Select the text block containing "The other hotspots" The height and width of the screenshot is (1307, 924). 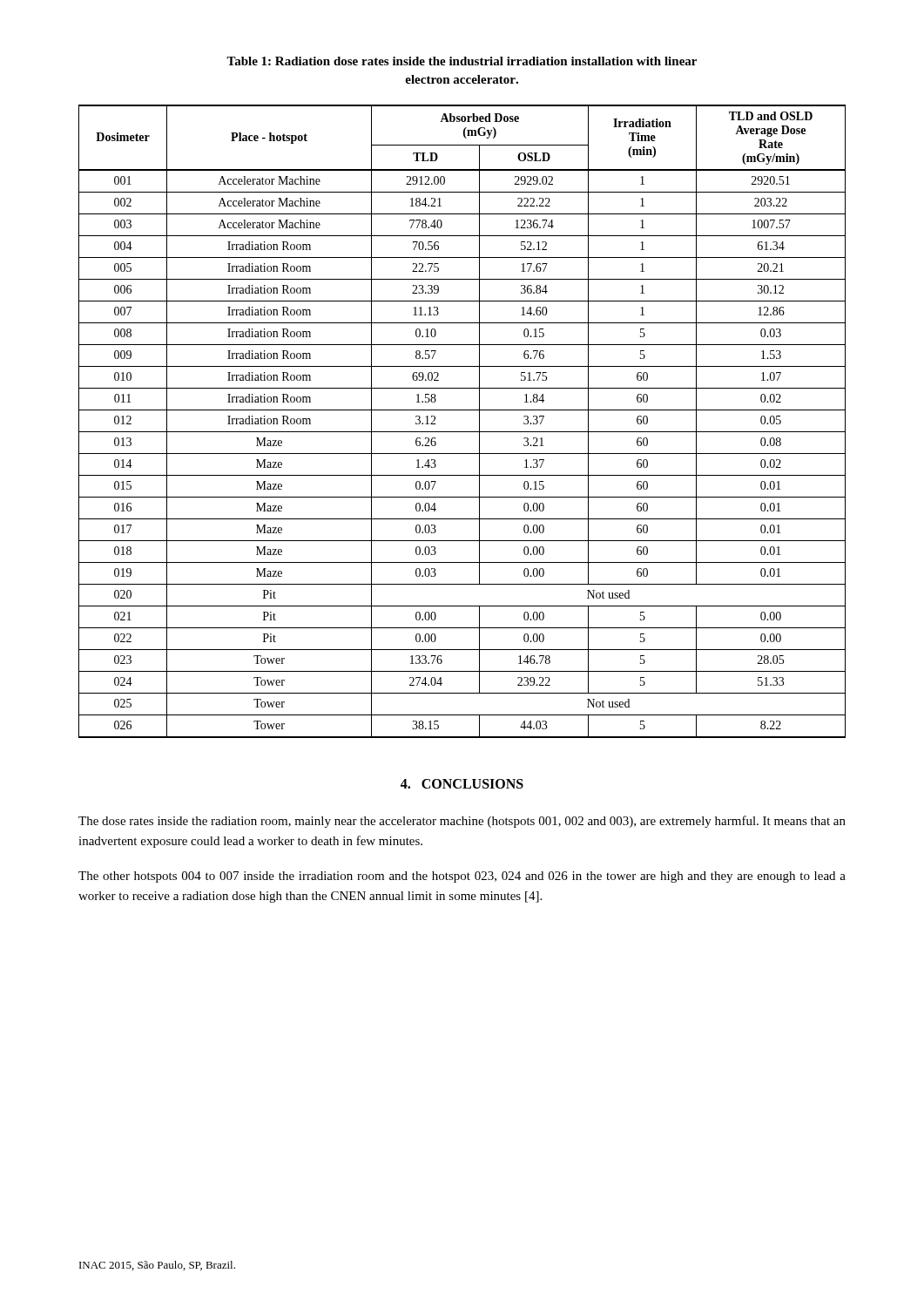point(462,885)
